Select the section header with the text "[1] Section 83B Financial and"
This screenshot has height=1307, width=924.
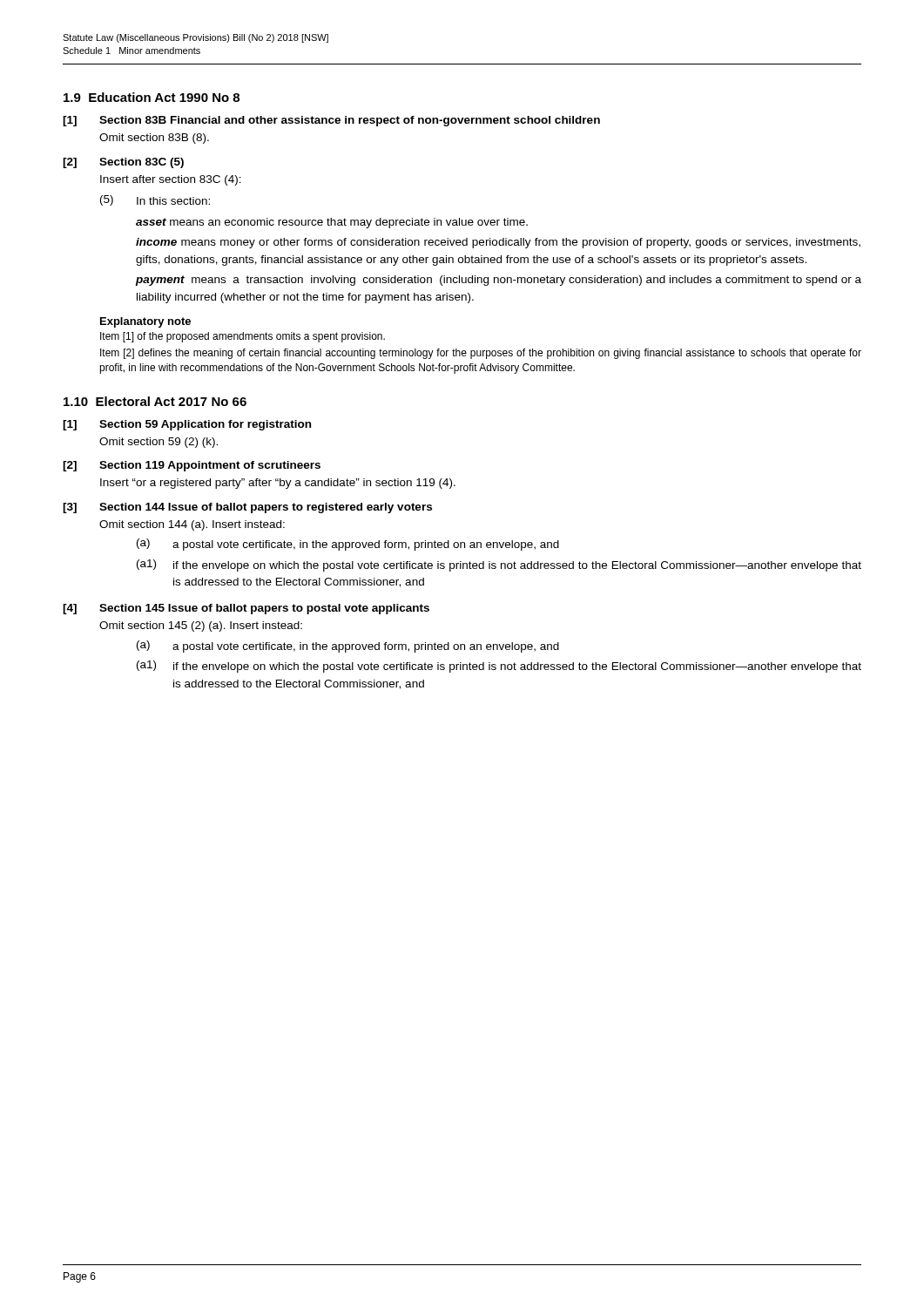(462, 120)
